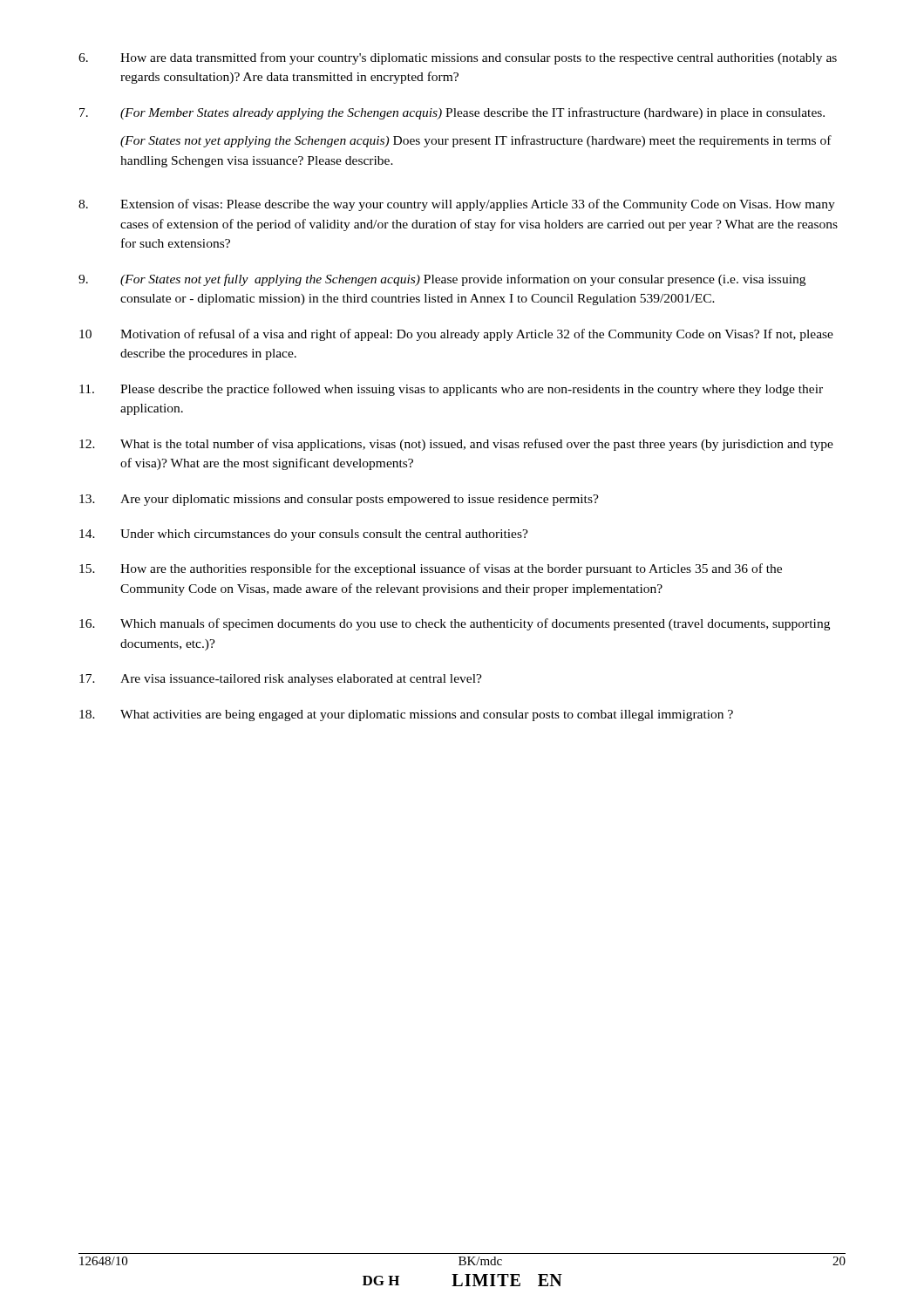
Task: Select the region starting "8. Extension of visas: Please describe the way"
Action: (462, 224)
